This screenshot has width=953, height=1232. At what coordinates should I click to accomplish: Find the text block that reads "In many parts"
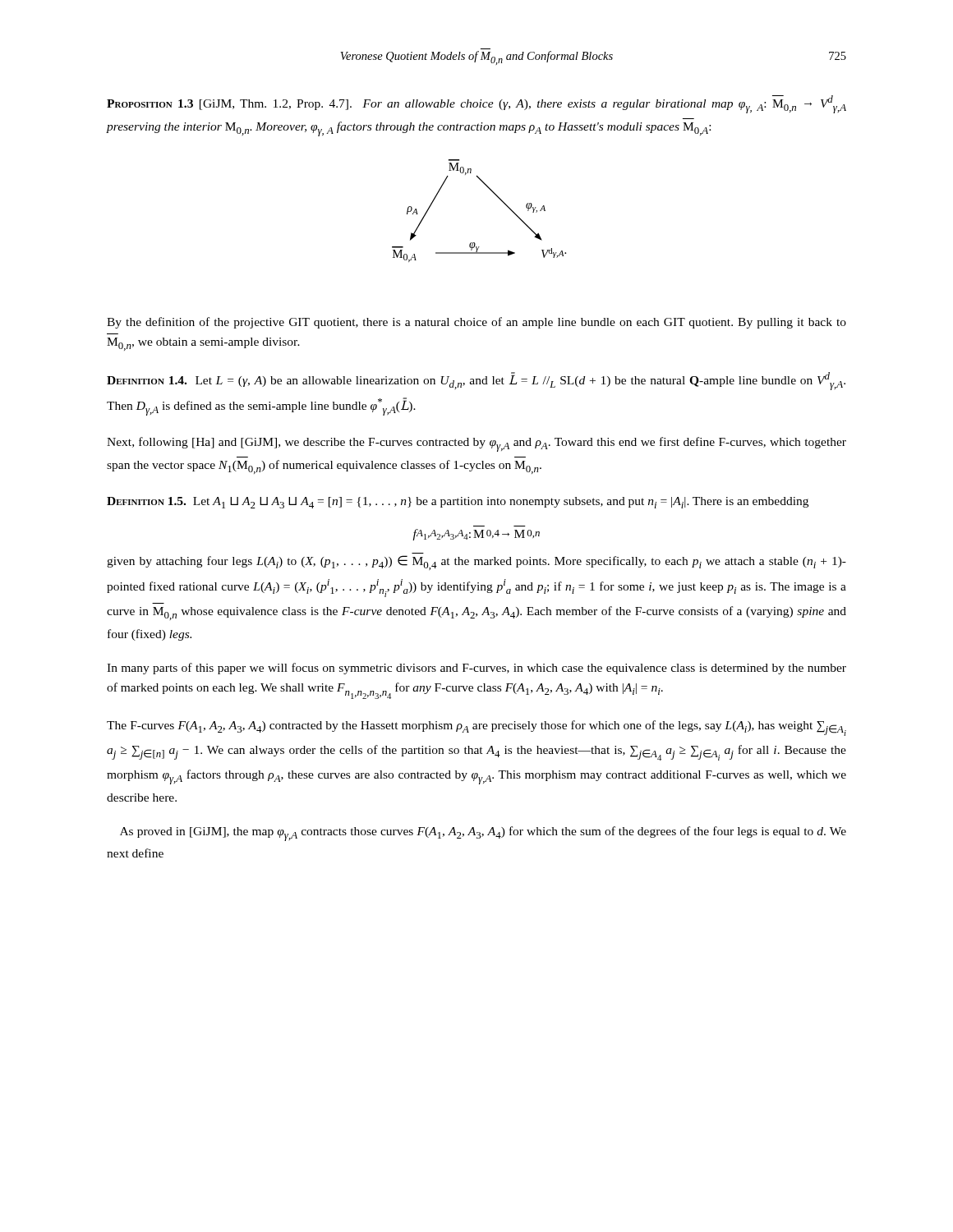click(476, 680)
